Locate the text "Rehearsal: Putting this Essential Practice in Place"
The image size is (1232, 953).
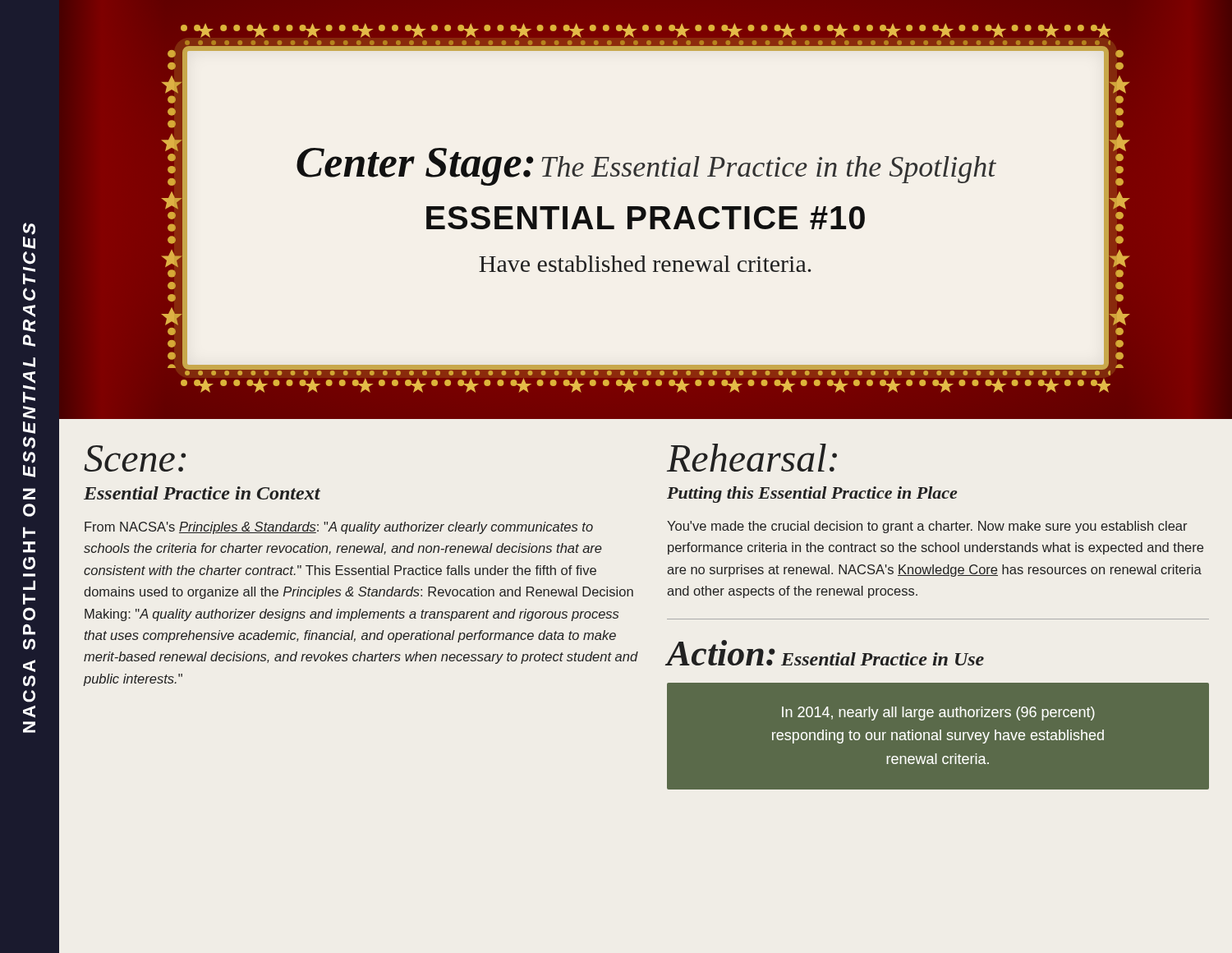click(x=752, y=458)
